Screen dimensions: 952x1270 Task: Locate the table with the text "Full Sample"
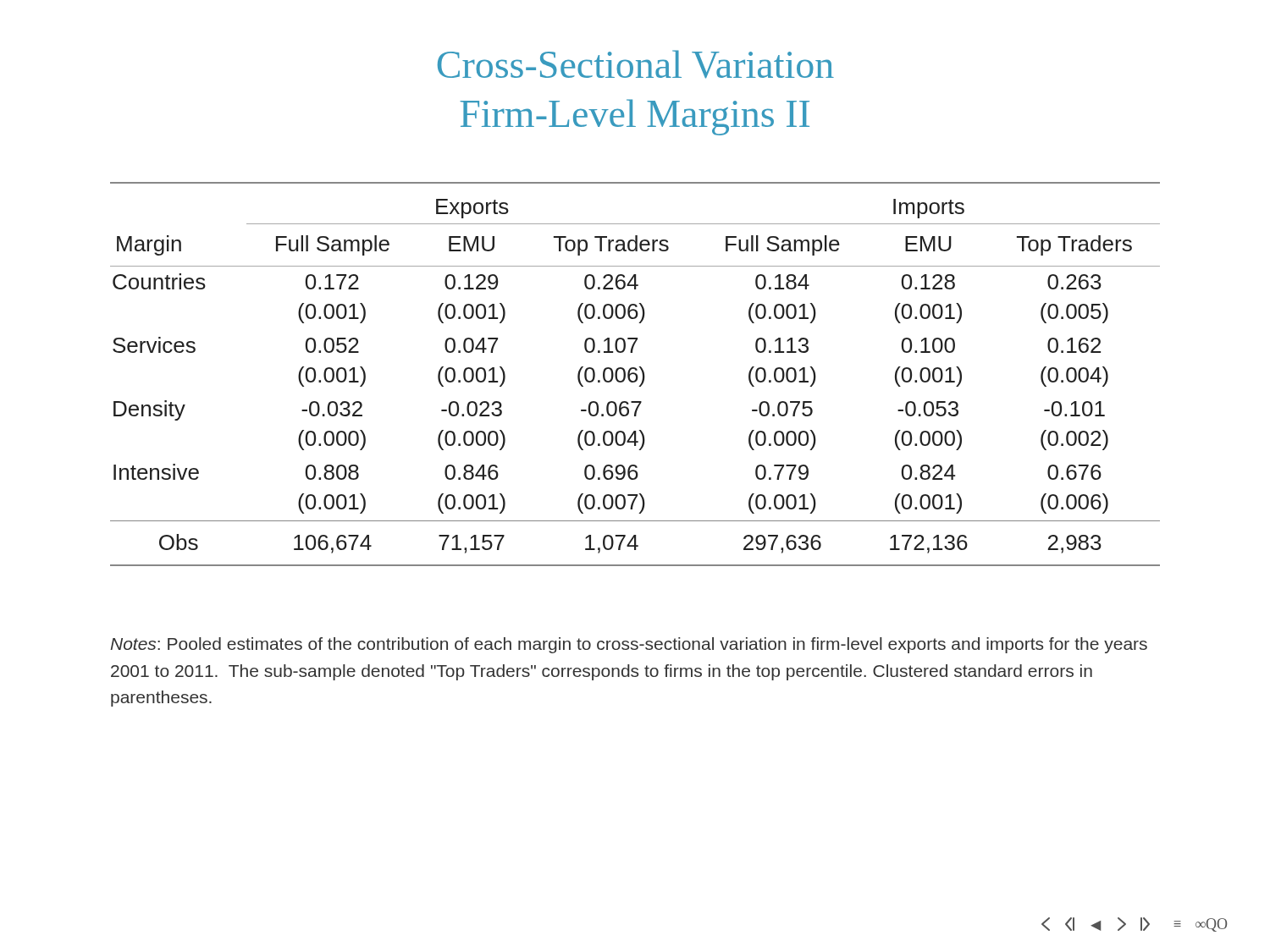point(635,374)
